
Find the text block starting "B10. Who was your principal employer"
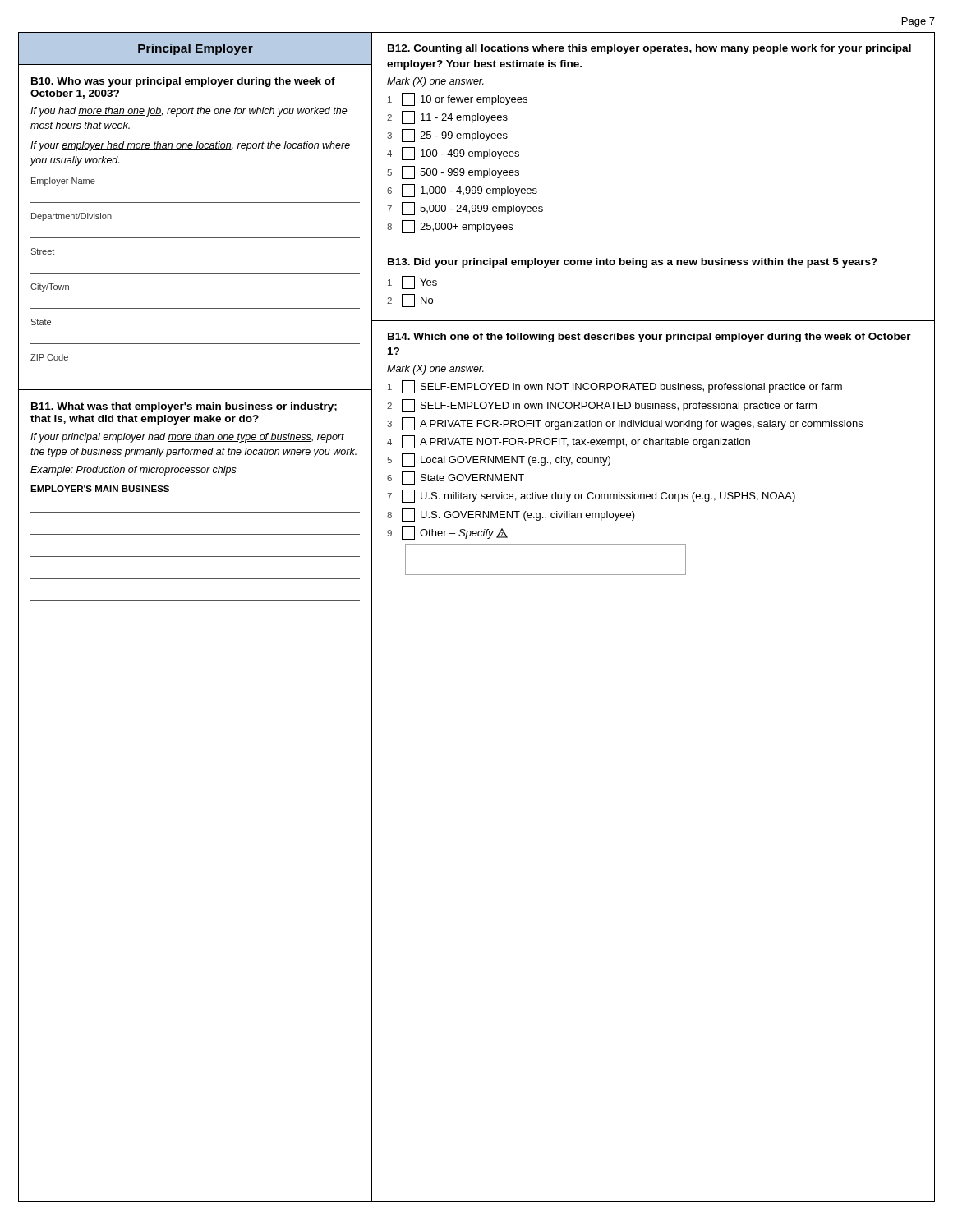pos(195,227)
